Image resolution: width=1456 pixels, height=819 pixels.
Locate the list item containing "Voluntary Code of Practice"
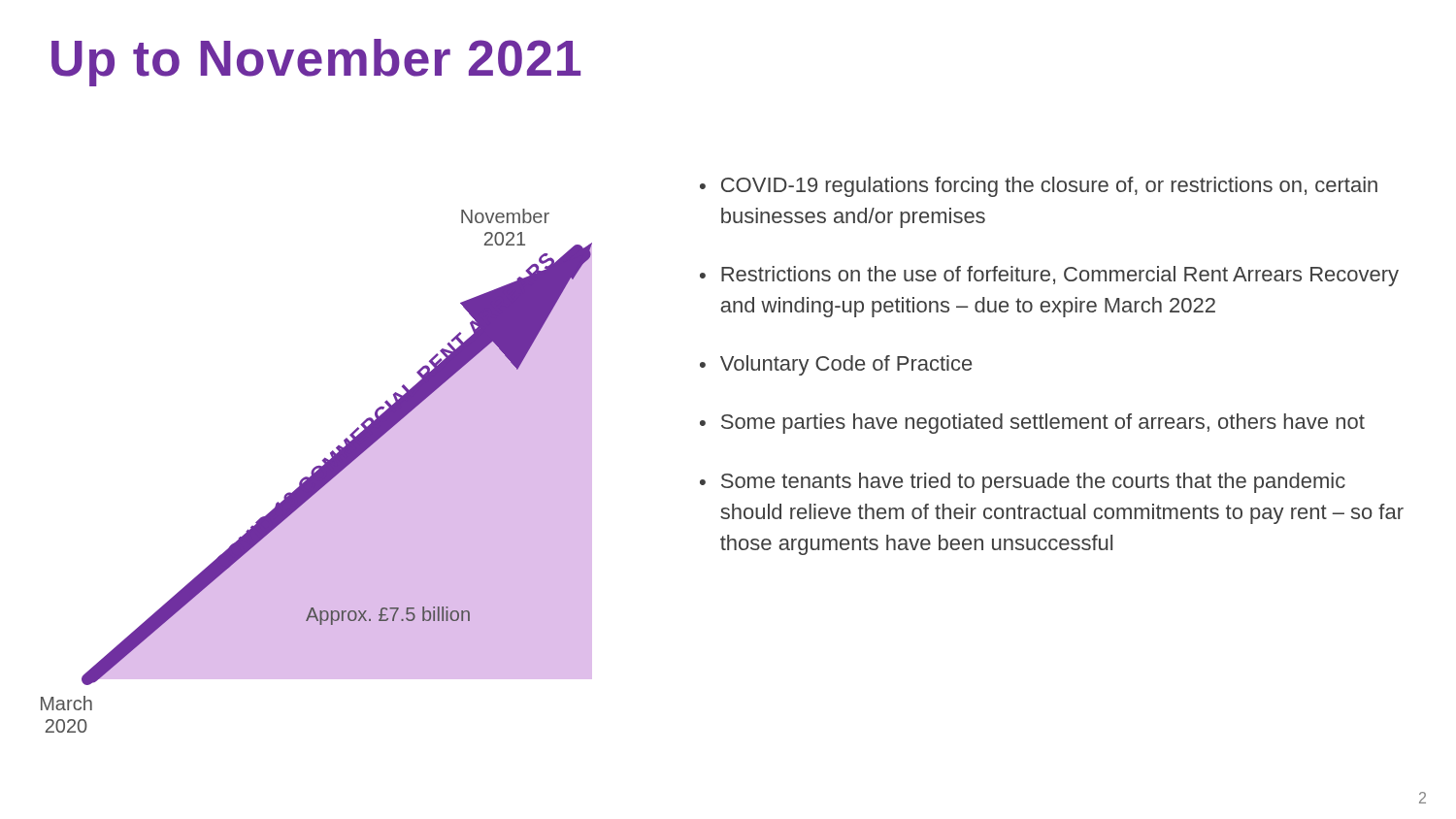(x=846, y=363)
